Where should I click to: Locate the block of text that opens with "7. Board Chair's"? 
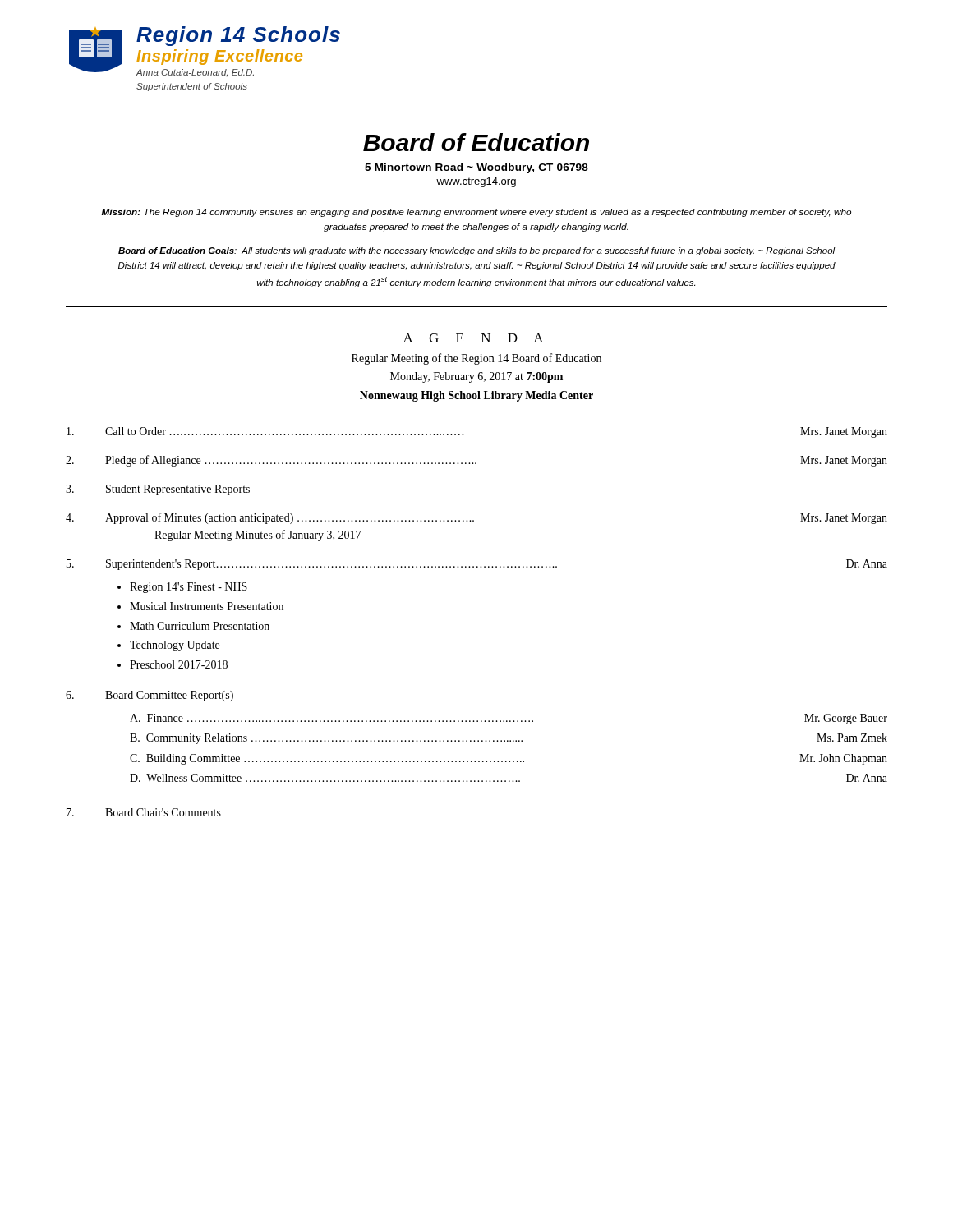tap(144, 812)
